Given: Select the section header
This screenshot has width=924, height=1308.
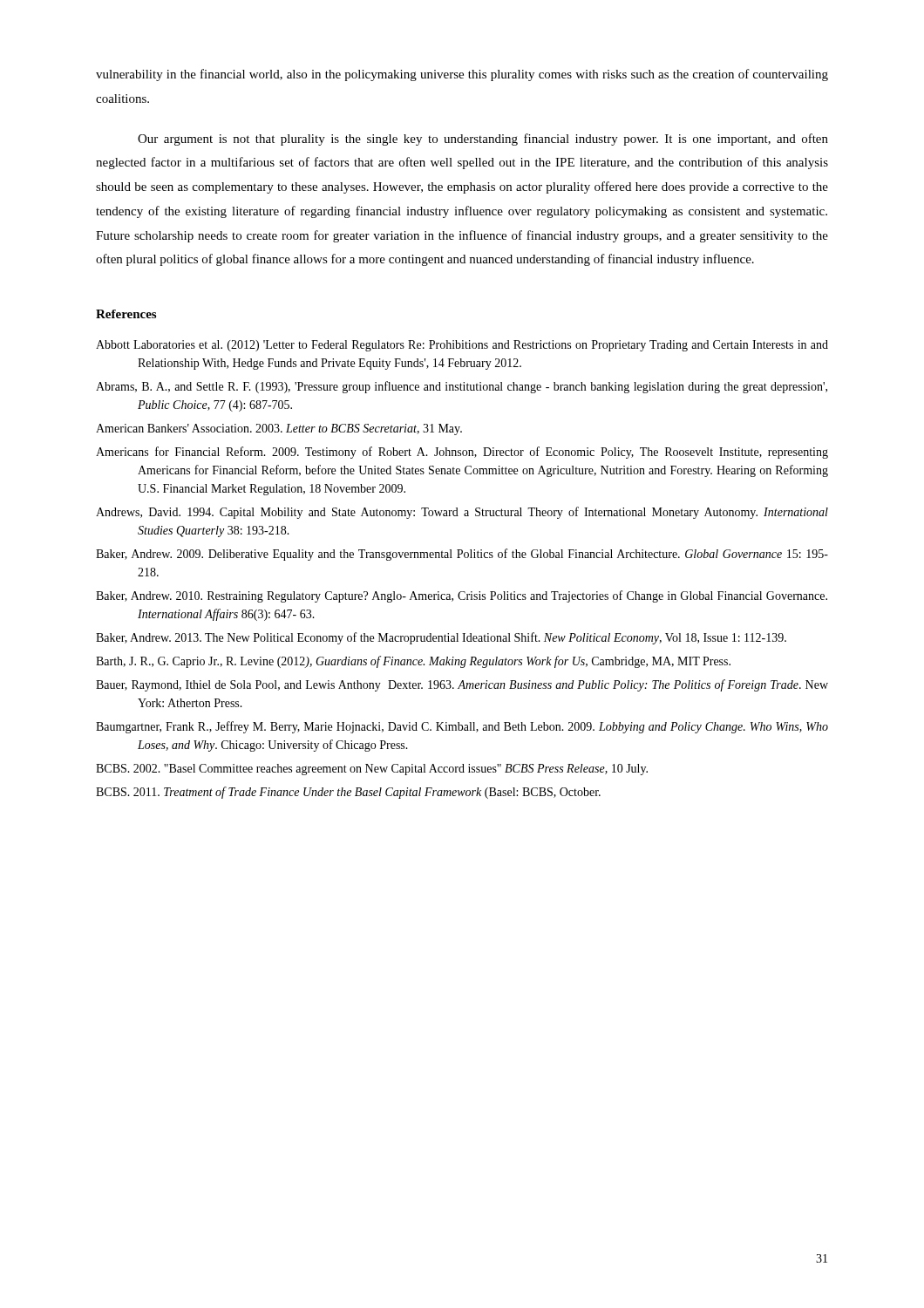Looking at the screenshot, I should click(126, 314).
